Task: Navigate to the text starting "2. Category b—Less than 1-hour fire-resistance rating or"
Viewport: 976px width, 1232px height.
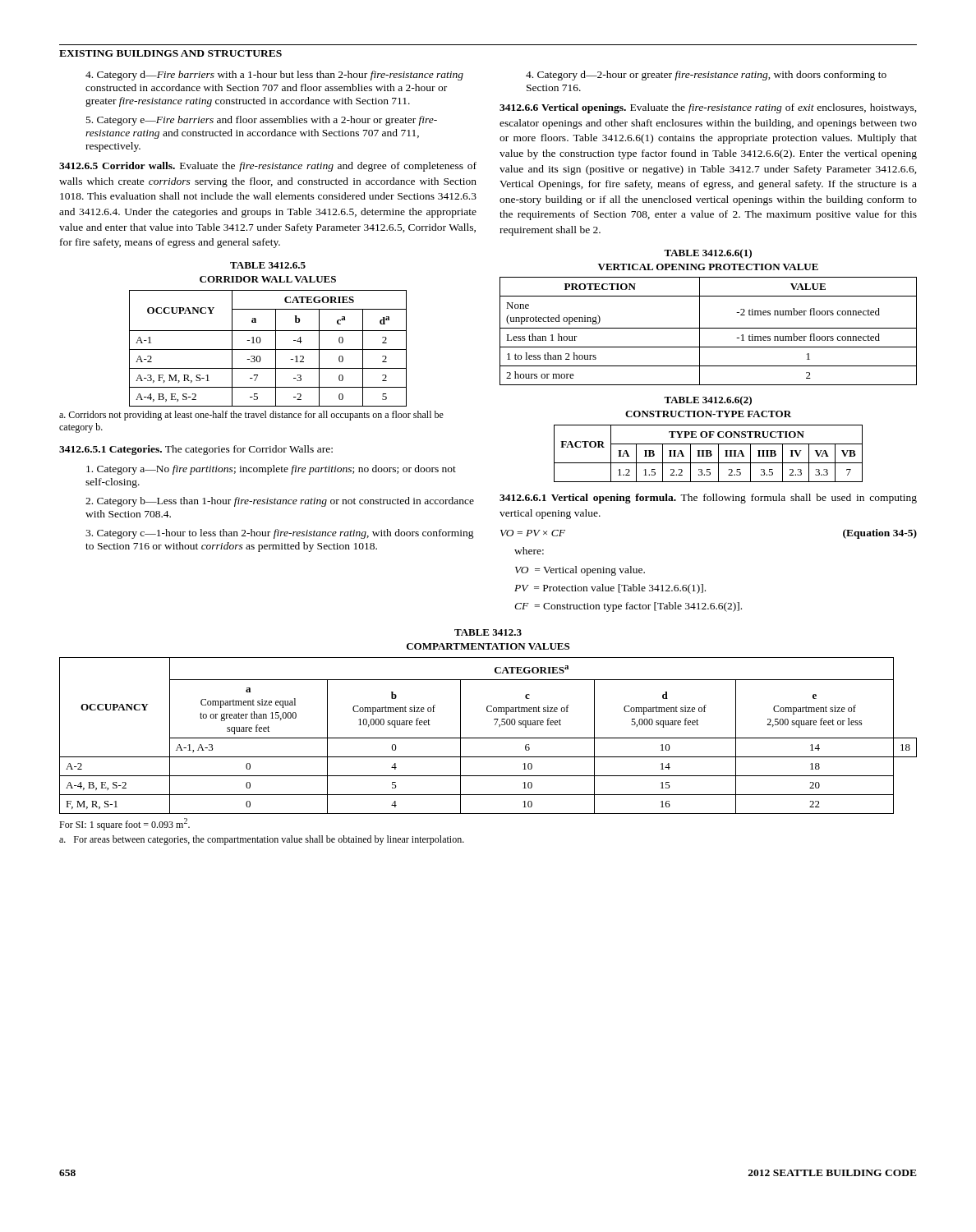Action: (280, 508)
